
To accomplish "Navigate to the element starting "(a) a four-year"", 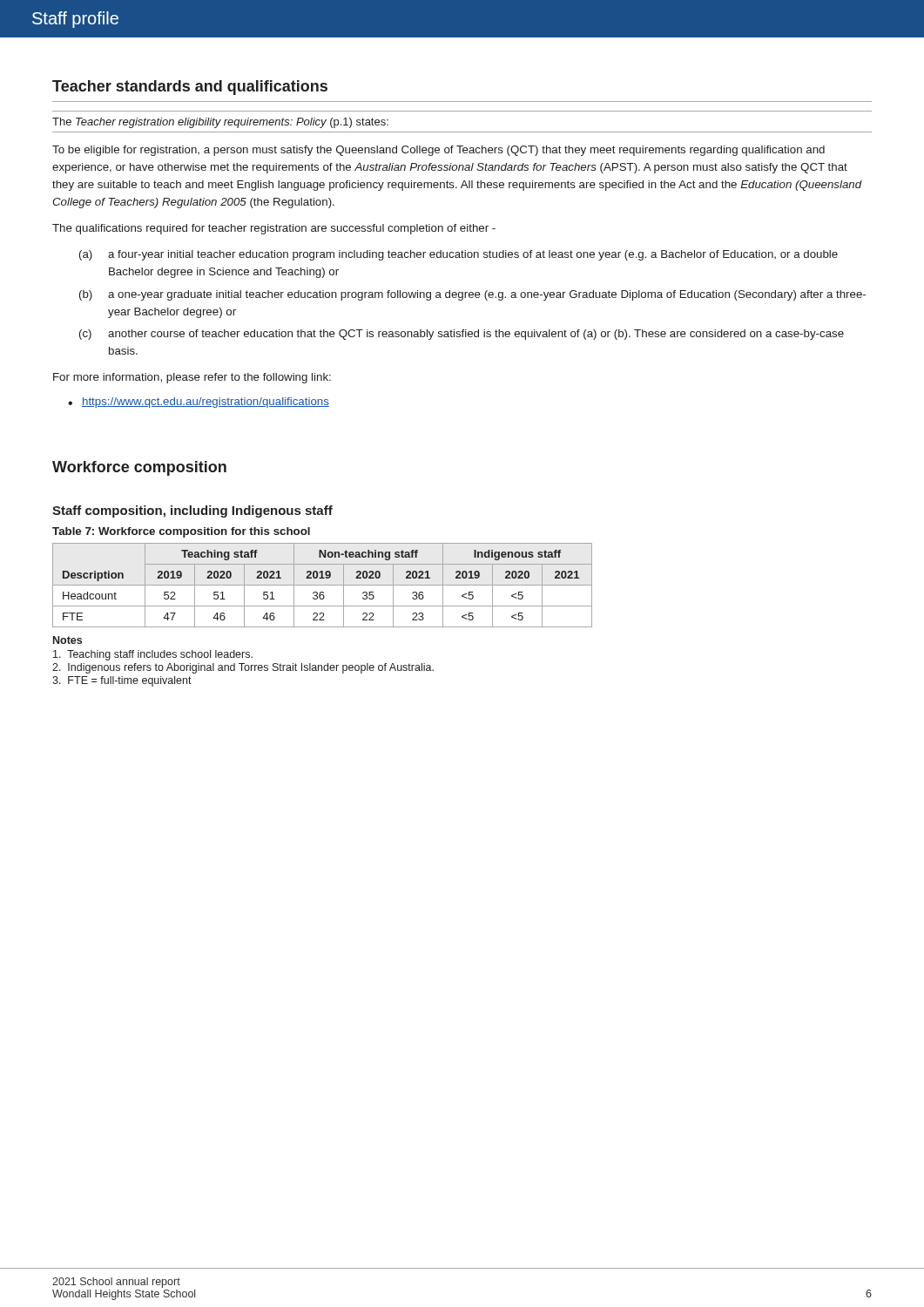I will click(x=475, y=263).
